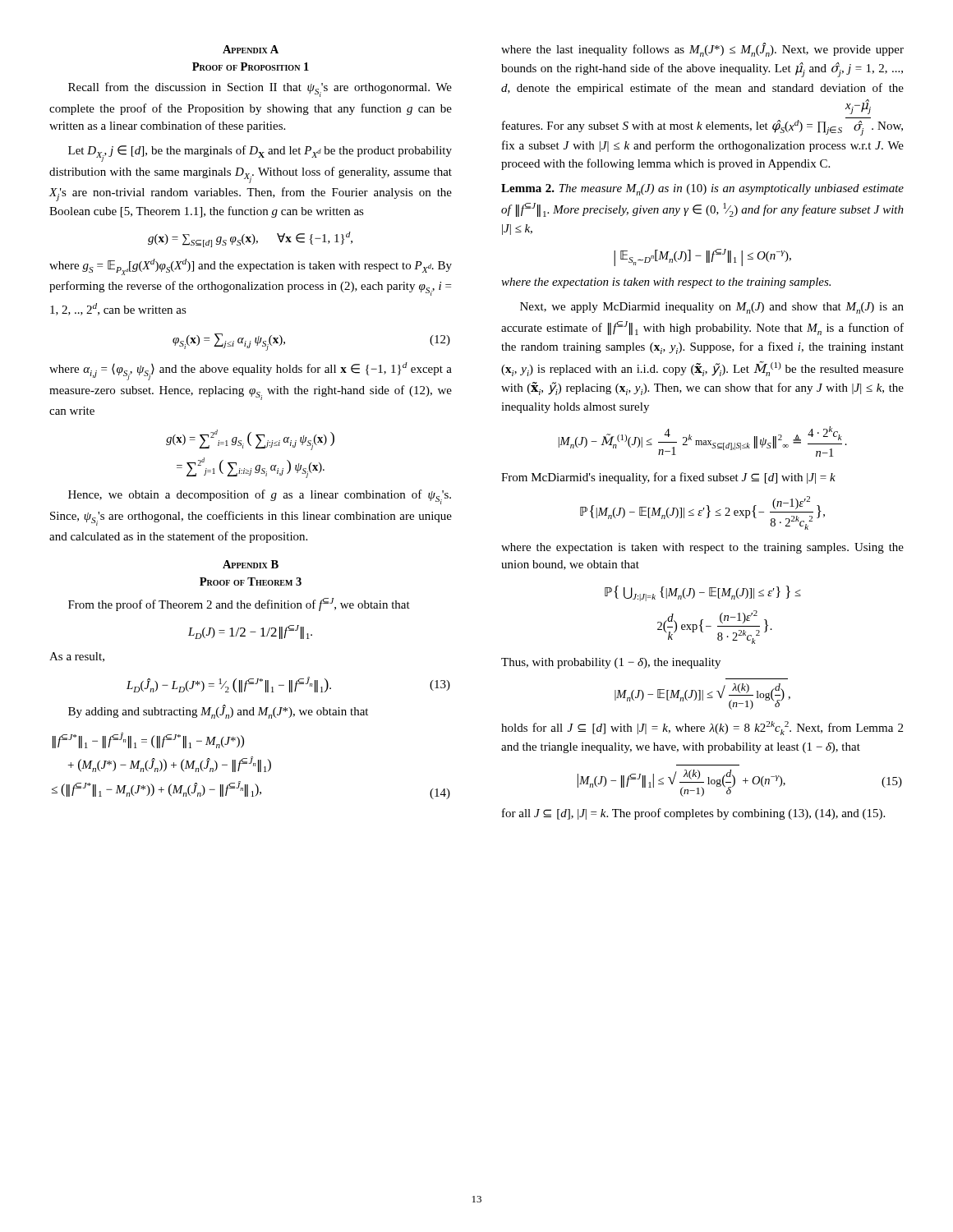Screen dimensions: 1232x953
Task: Point to the passage starting "| 𝔼Sn∼Dn[Mn(J)] −"
Action: 702,257
